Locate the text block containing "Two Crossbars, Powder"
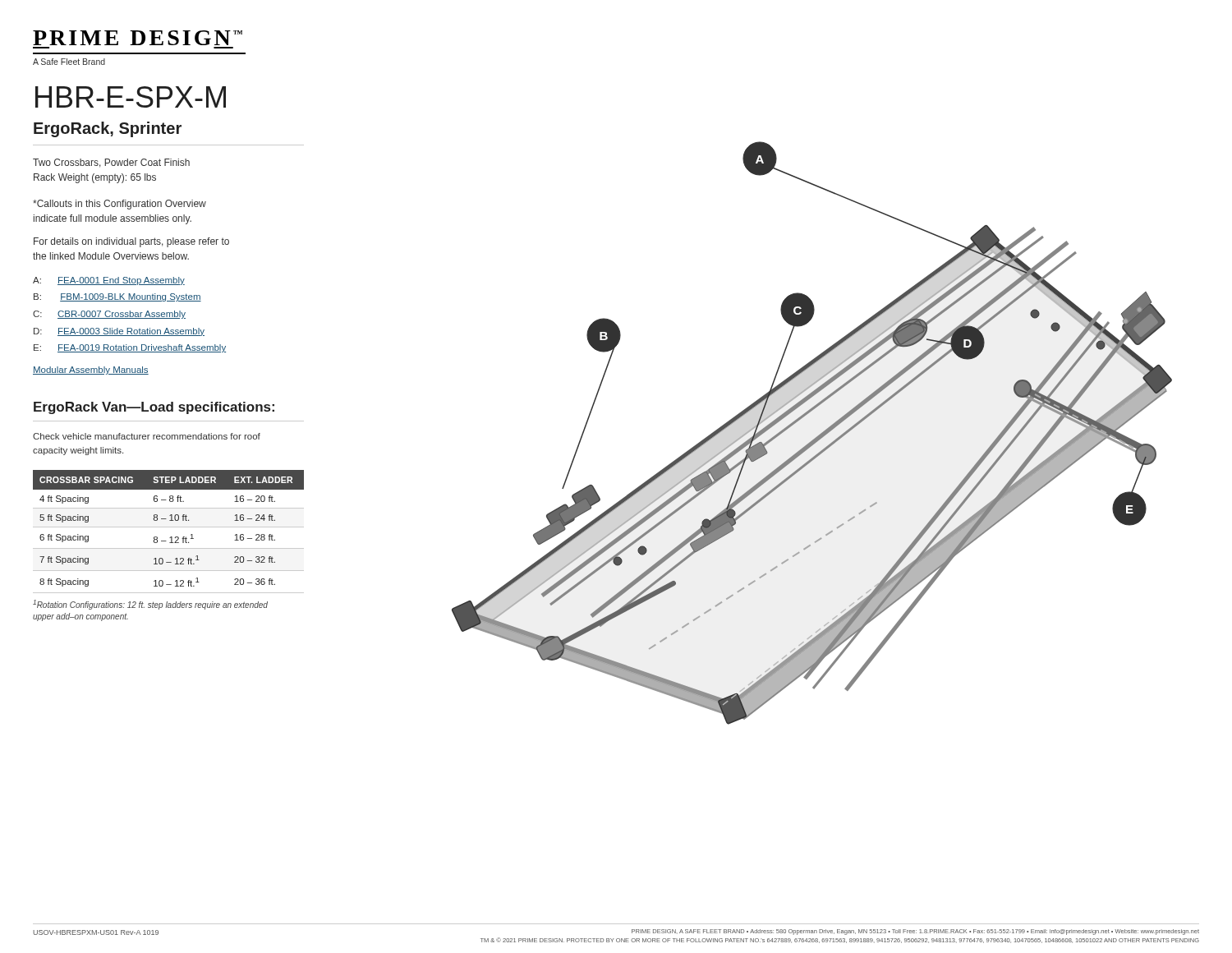 pos(111,170)
